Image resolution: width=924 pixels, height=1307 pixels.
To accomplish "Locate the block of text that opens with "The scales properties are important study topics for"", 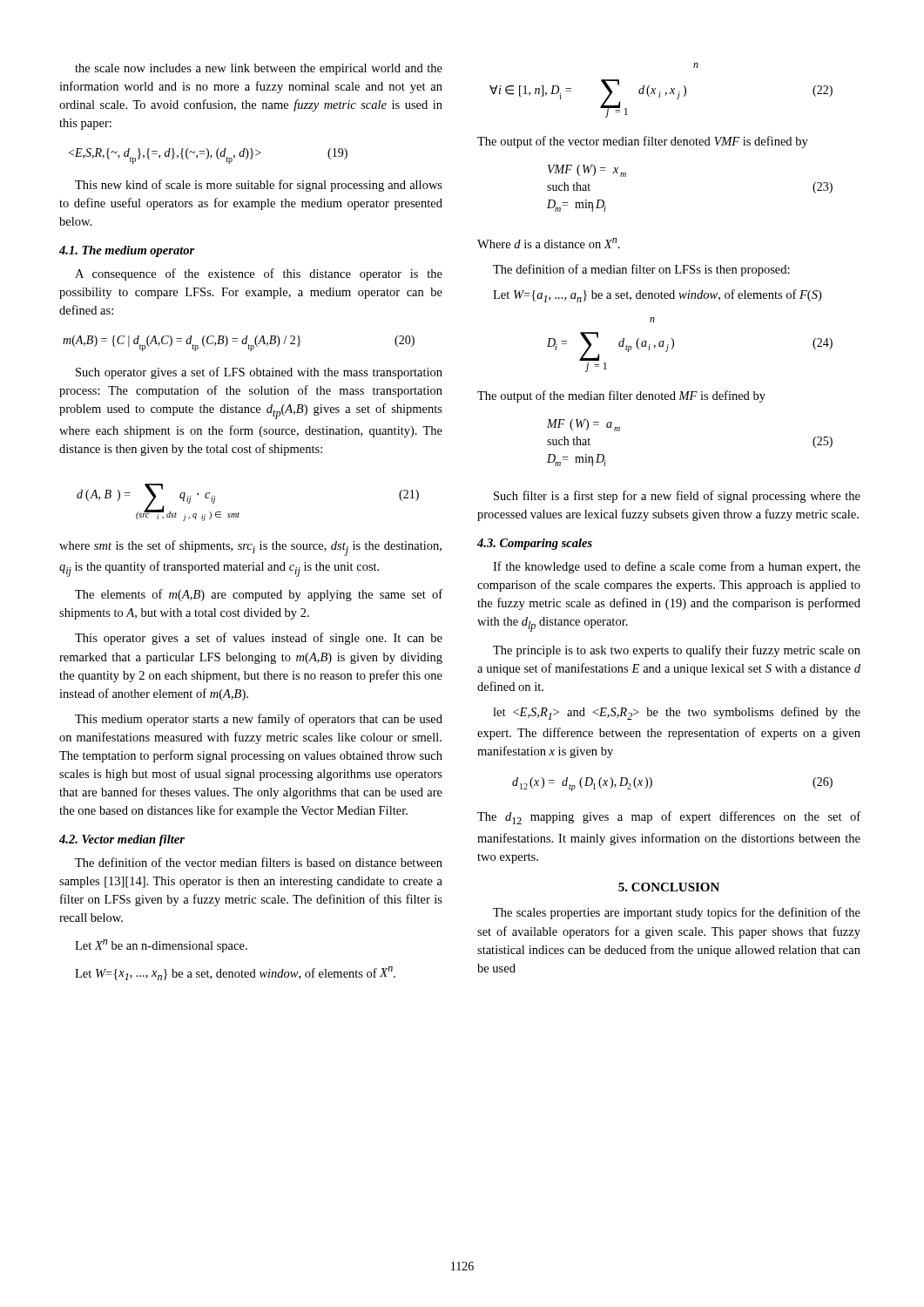I will [x=669, y=941].
